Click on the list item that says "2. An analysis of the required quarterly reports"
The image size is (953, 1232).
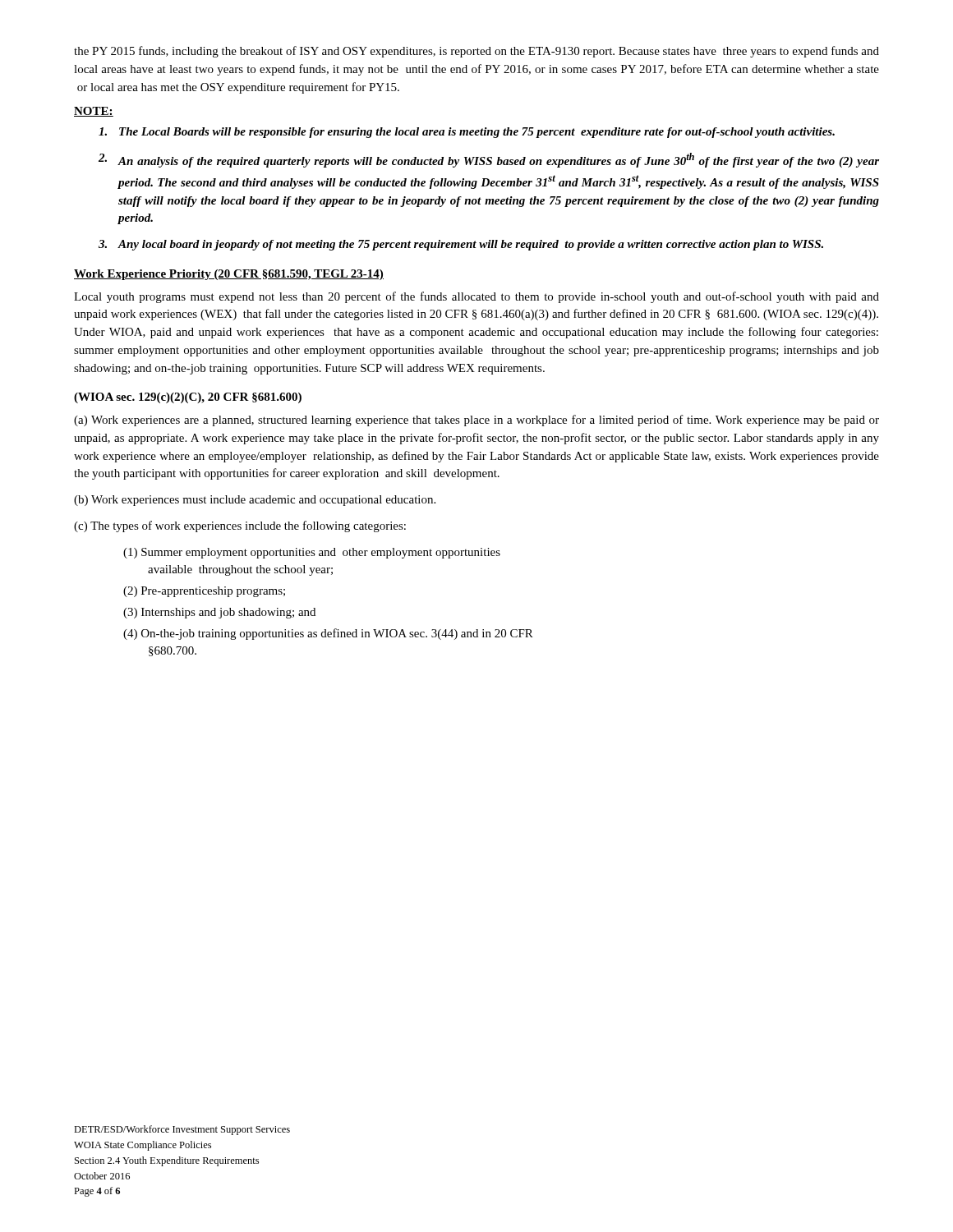click(489, 188)
